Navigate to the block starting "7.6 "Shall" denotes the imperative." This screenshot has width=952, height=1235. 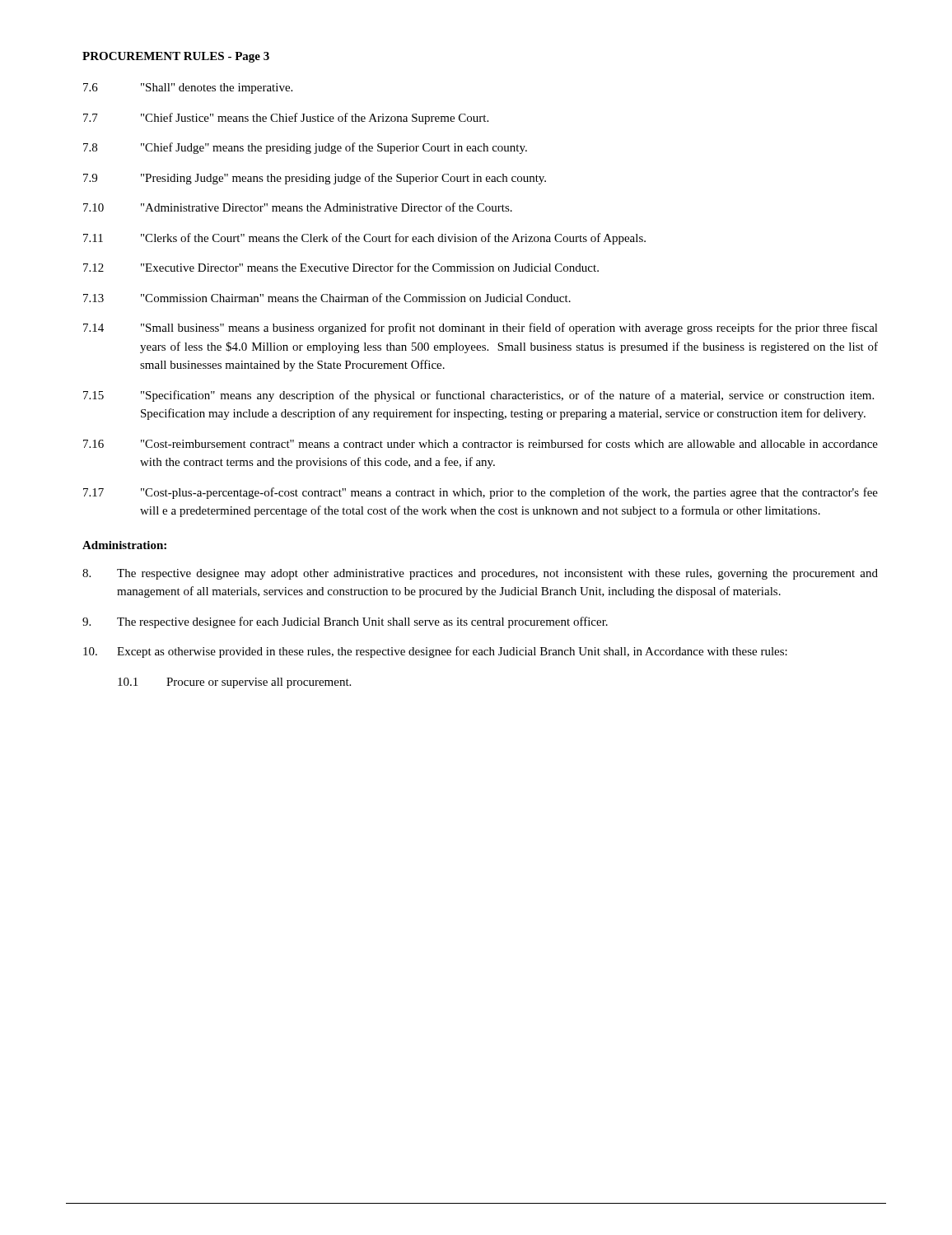[x=188, y=89]
